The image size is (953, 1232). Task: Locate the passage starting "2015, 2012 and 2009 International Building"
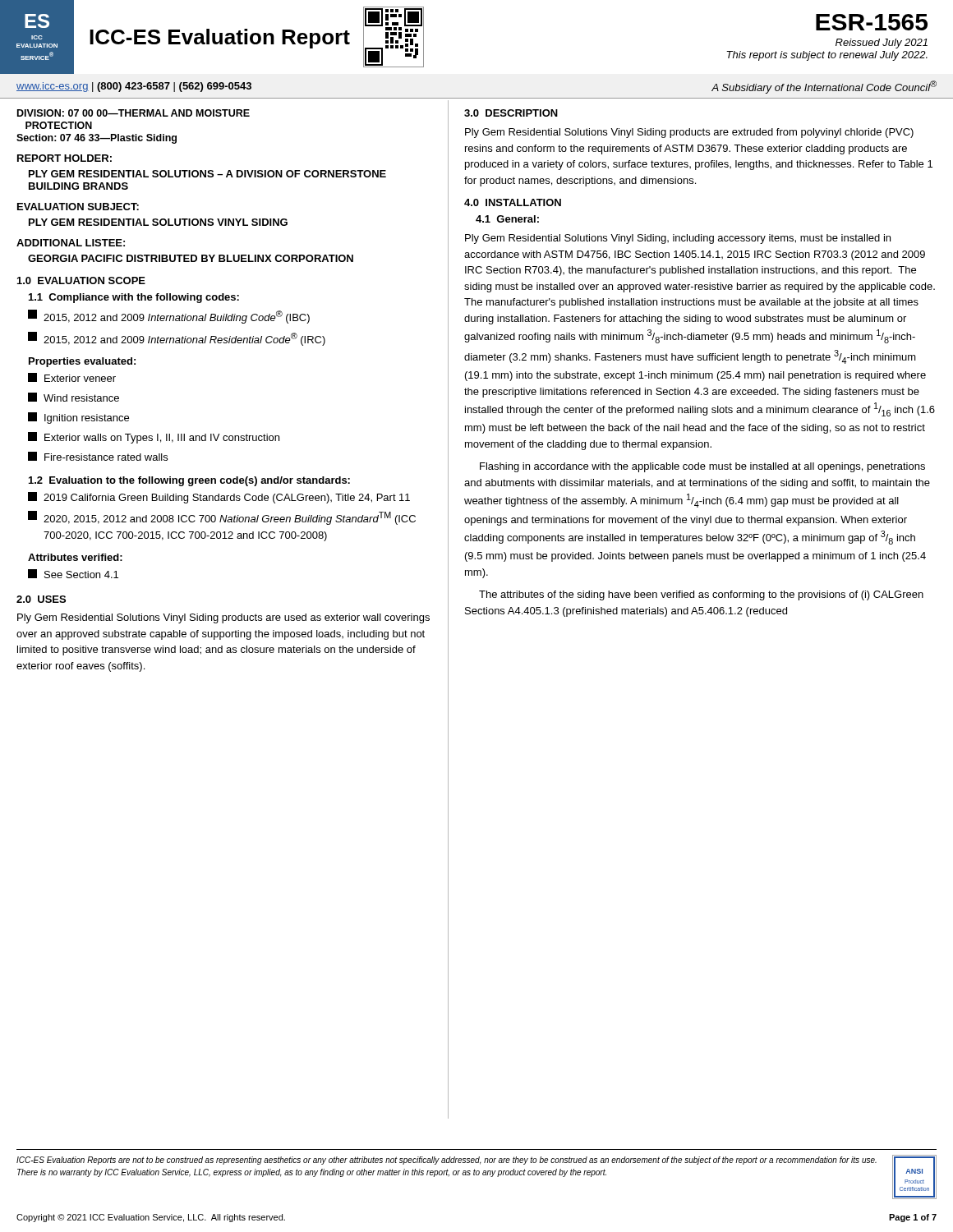click(169, 317)
